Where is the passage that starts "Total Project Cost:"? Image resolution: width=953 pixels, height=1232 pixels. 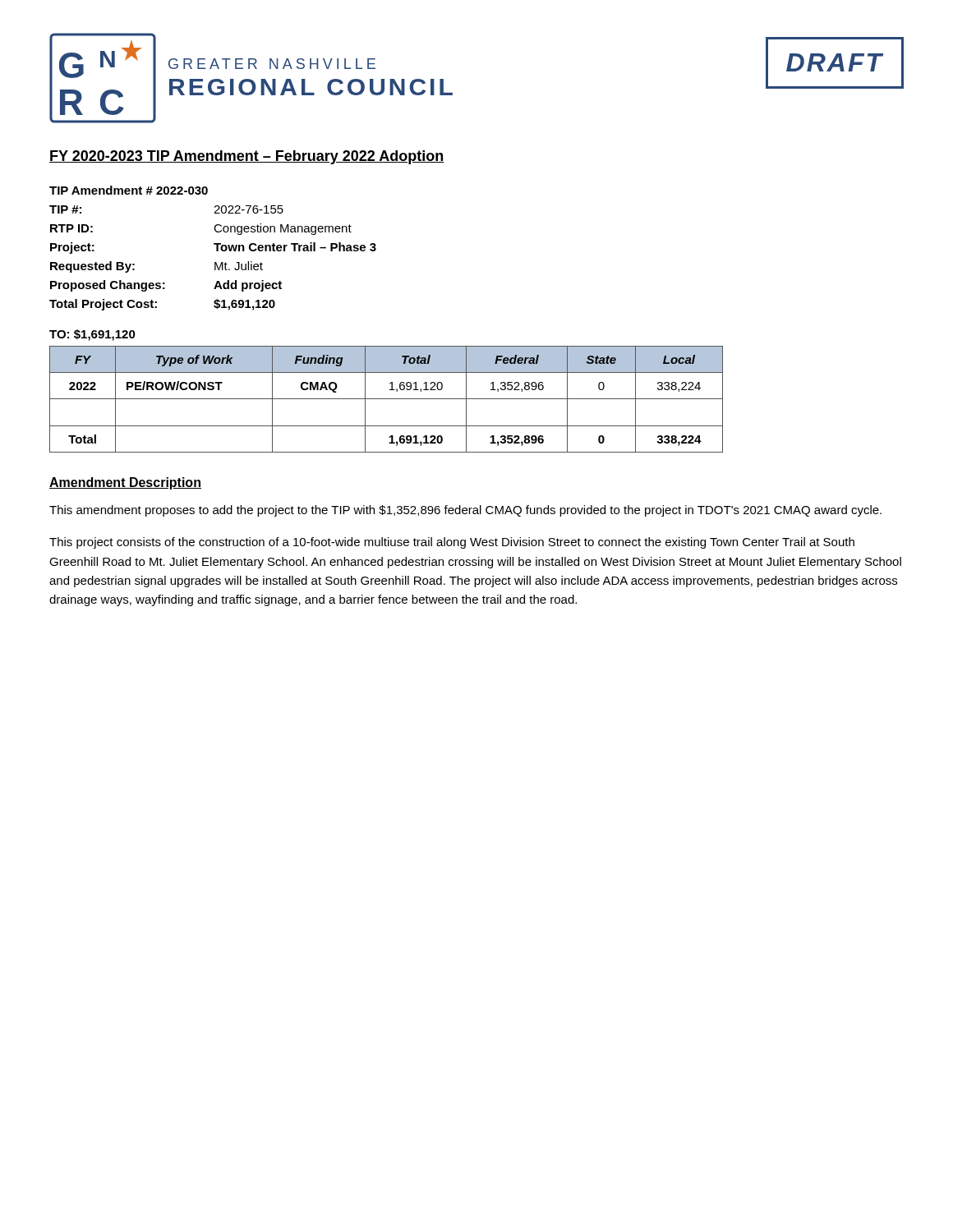162,304
